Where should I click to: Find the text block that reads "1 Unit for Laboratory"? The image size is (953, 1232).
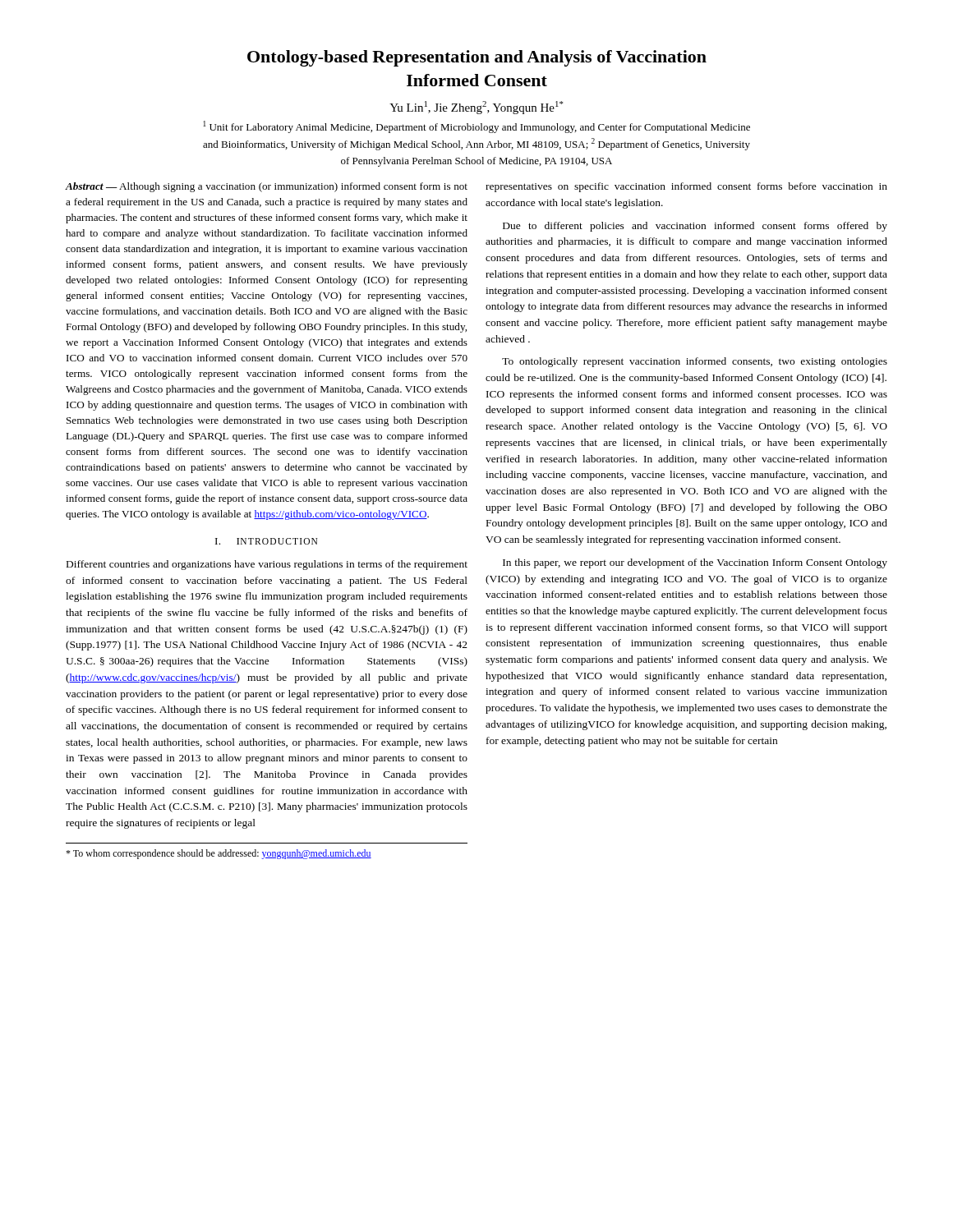coord(476,143)
